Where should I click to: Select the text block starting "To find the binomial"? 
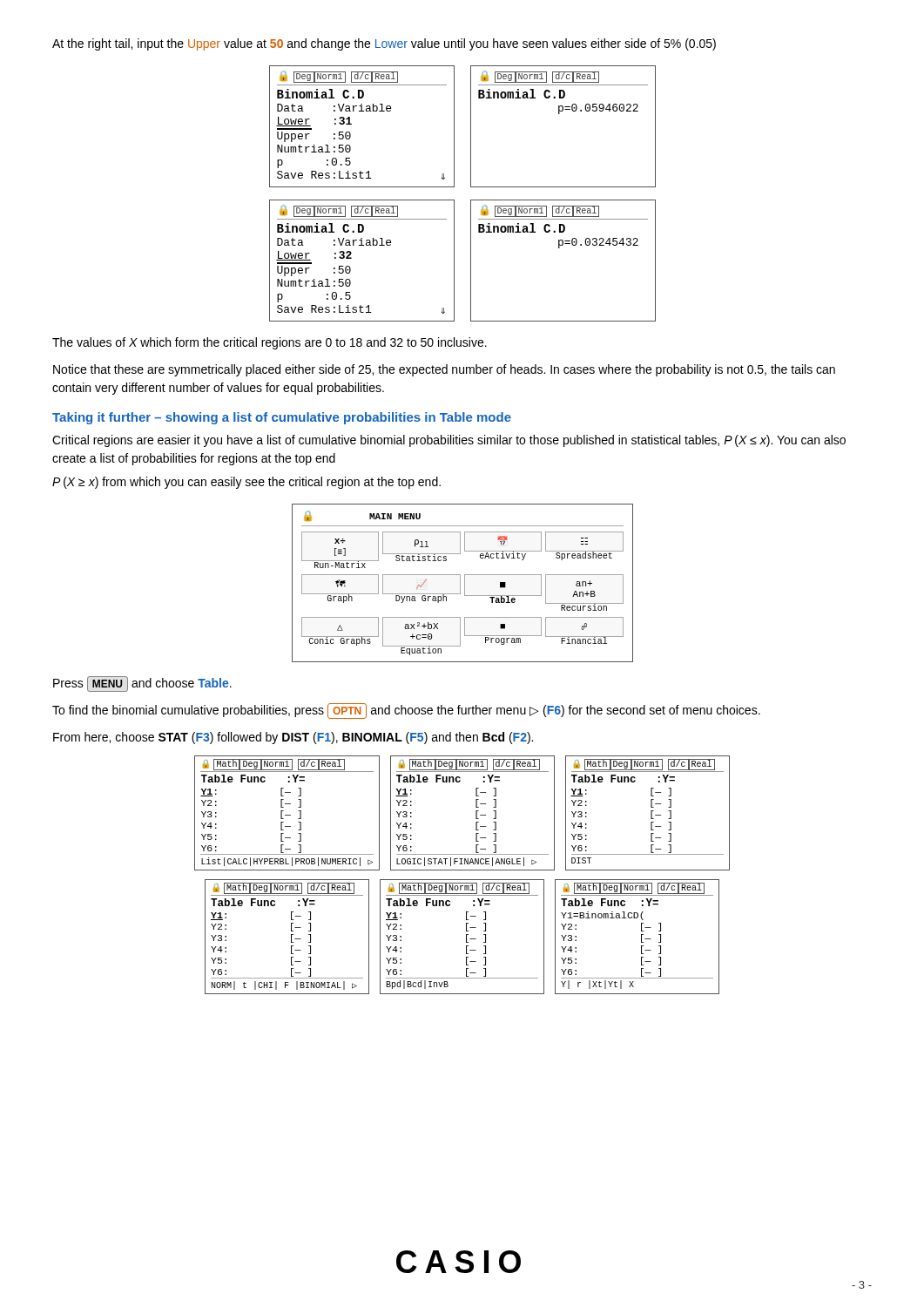pos(407,711)
